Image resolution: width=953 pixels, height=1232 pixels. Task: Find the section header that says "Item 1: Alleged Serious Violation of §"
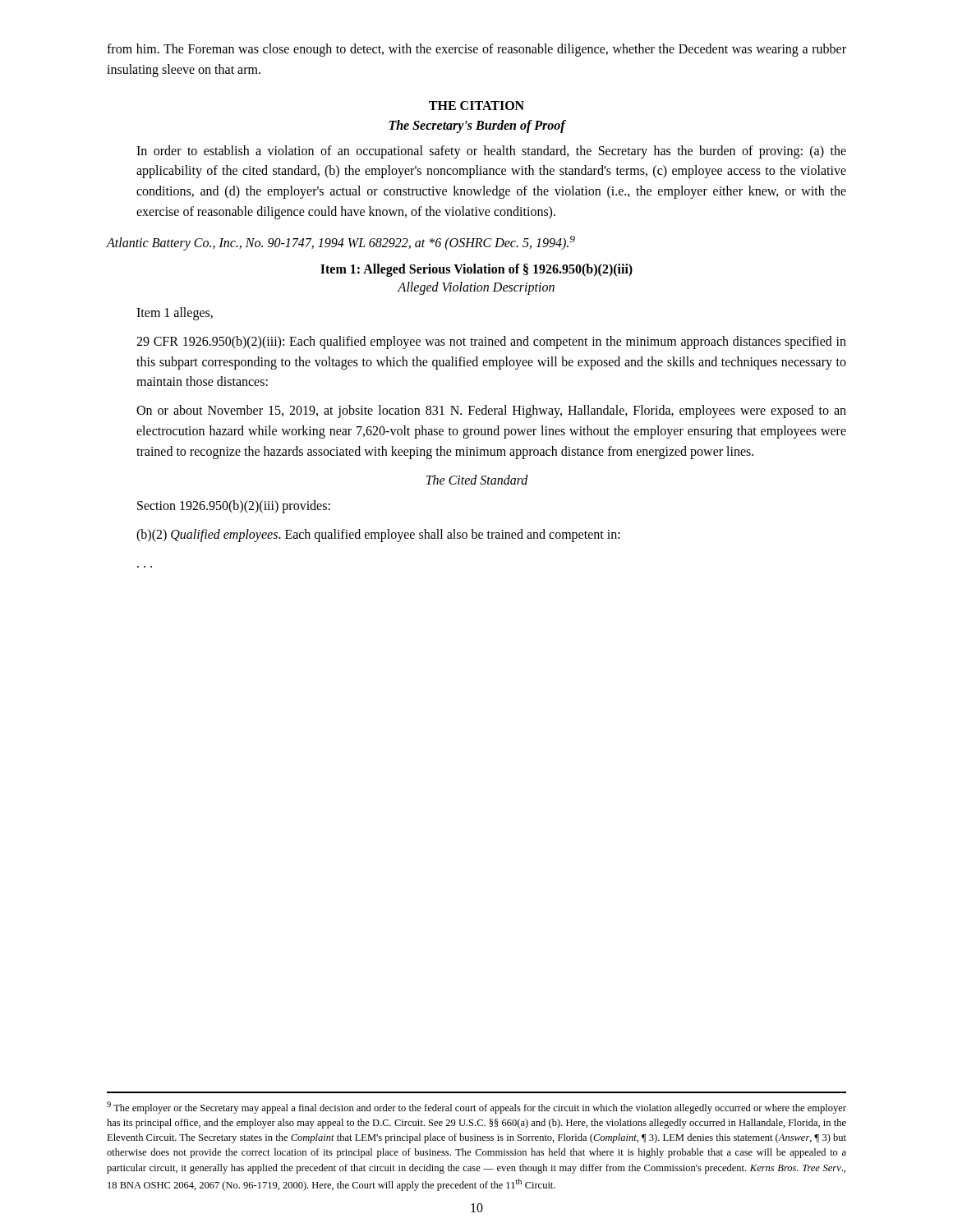pyautogui.click(x=476, y=269)
